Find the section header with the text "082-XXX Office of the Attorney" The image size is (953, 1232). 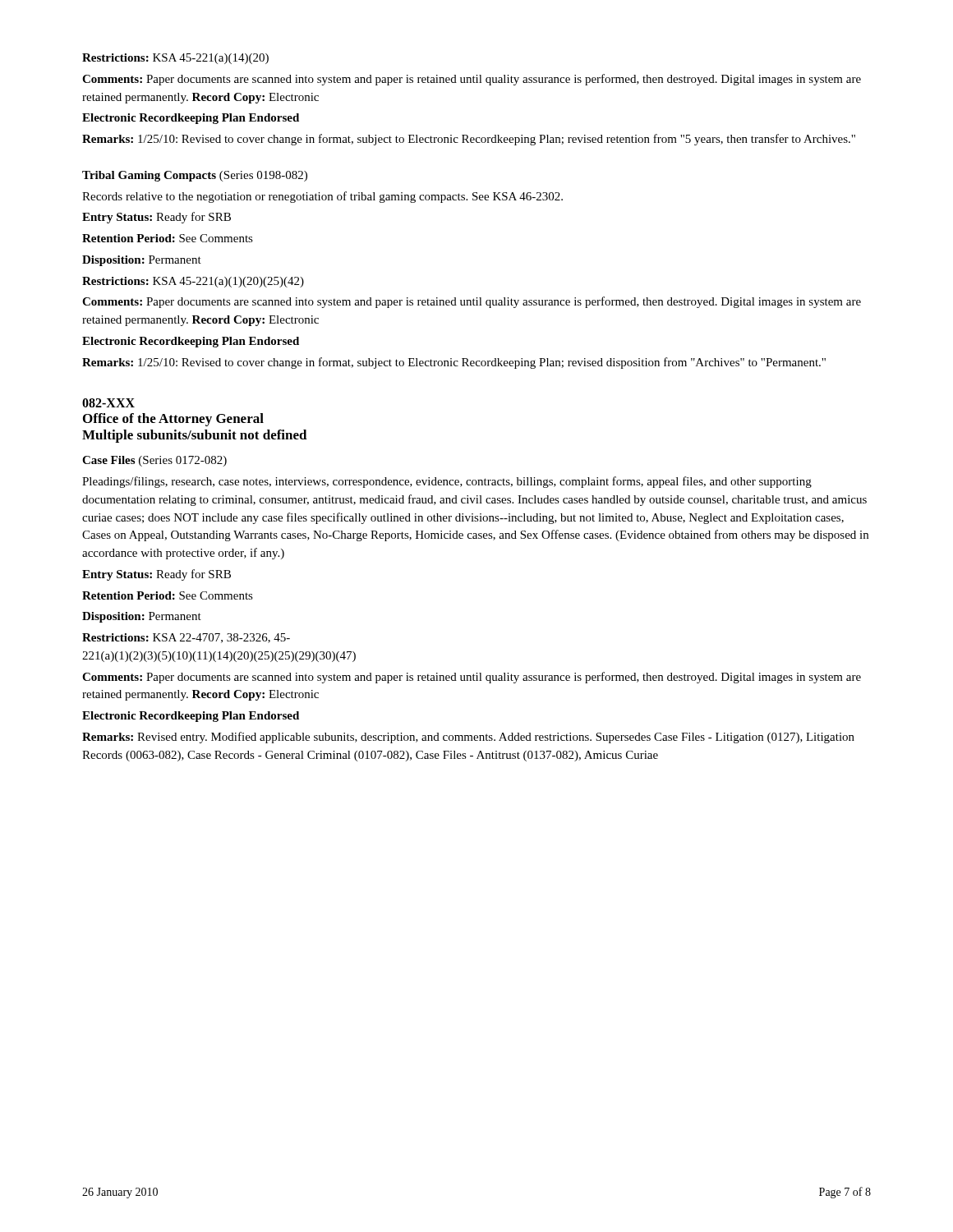pyautogui.click(x=108, y=403)
